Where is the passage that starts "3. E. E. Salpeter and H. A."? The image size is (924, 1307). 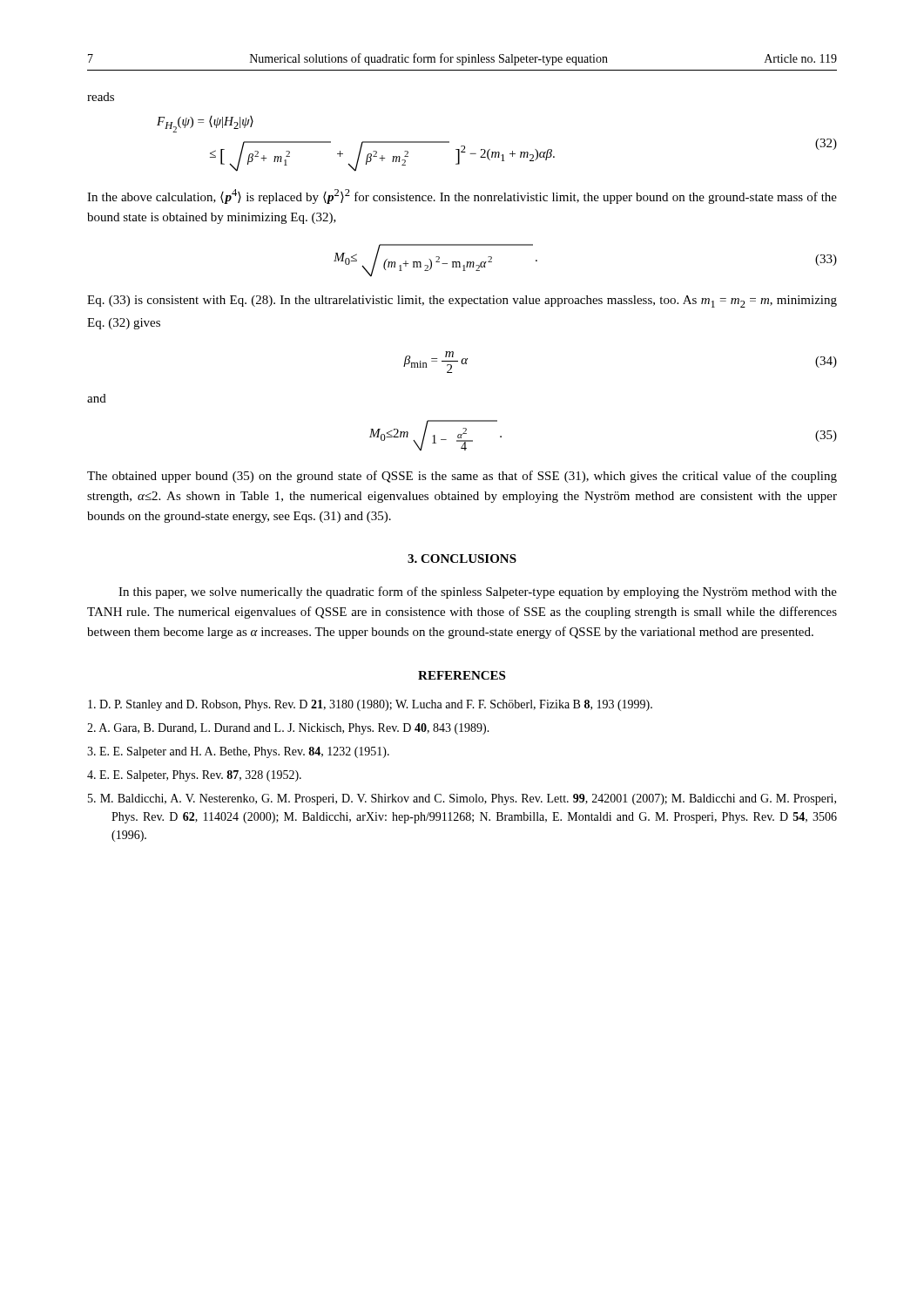[x=238, y=752]
